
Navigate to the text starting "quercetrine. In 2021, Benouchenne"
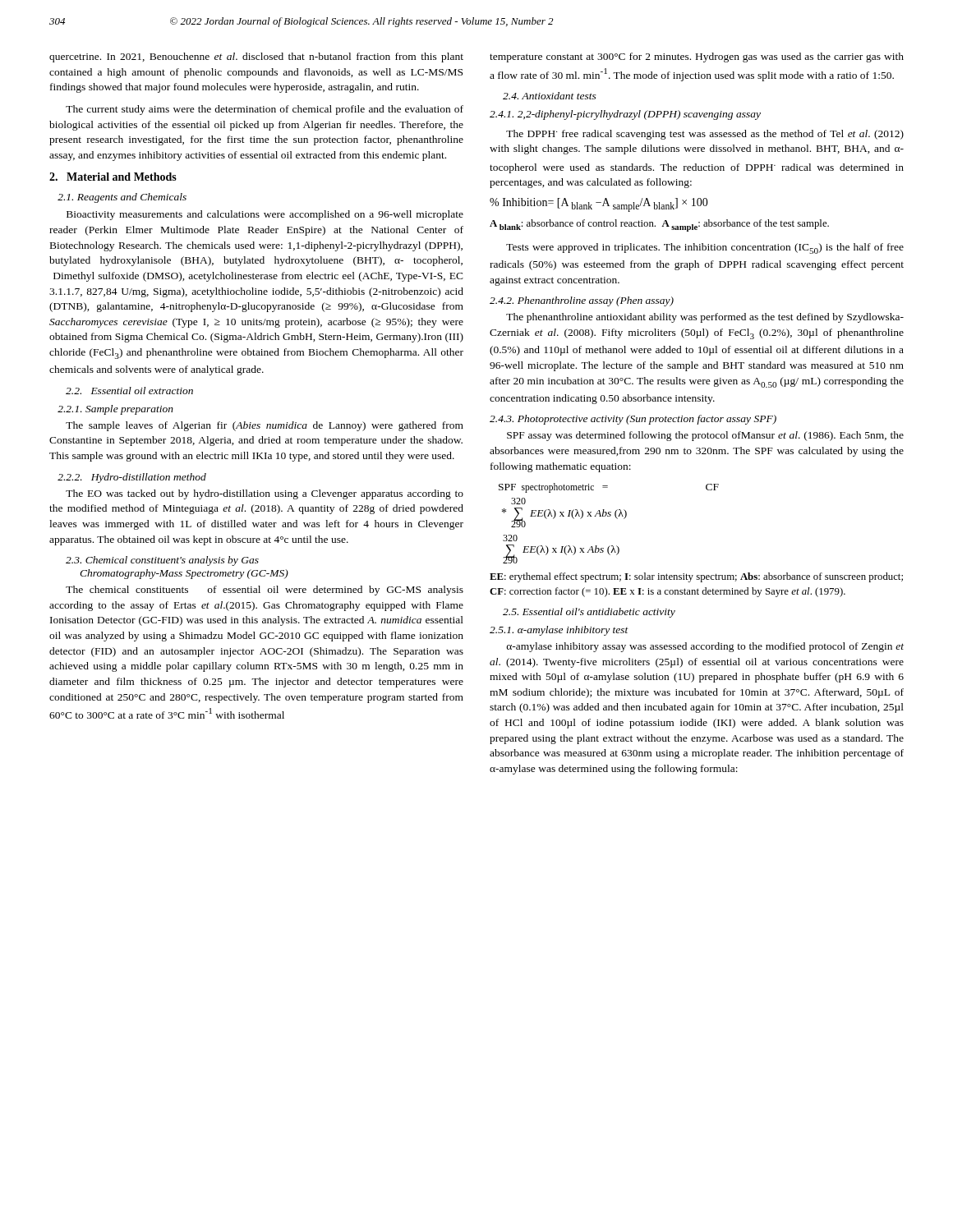tap(256, 72)
